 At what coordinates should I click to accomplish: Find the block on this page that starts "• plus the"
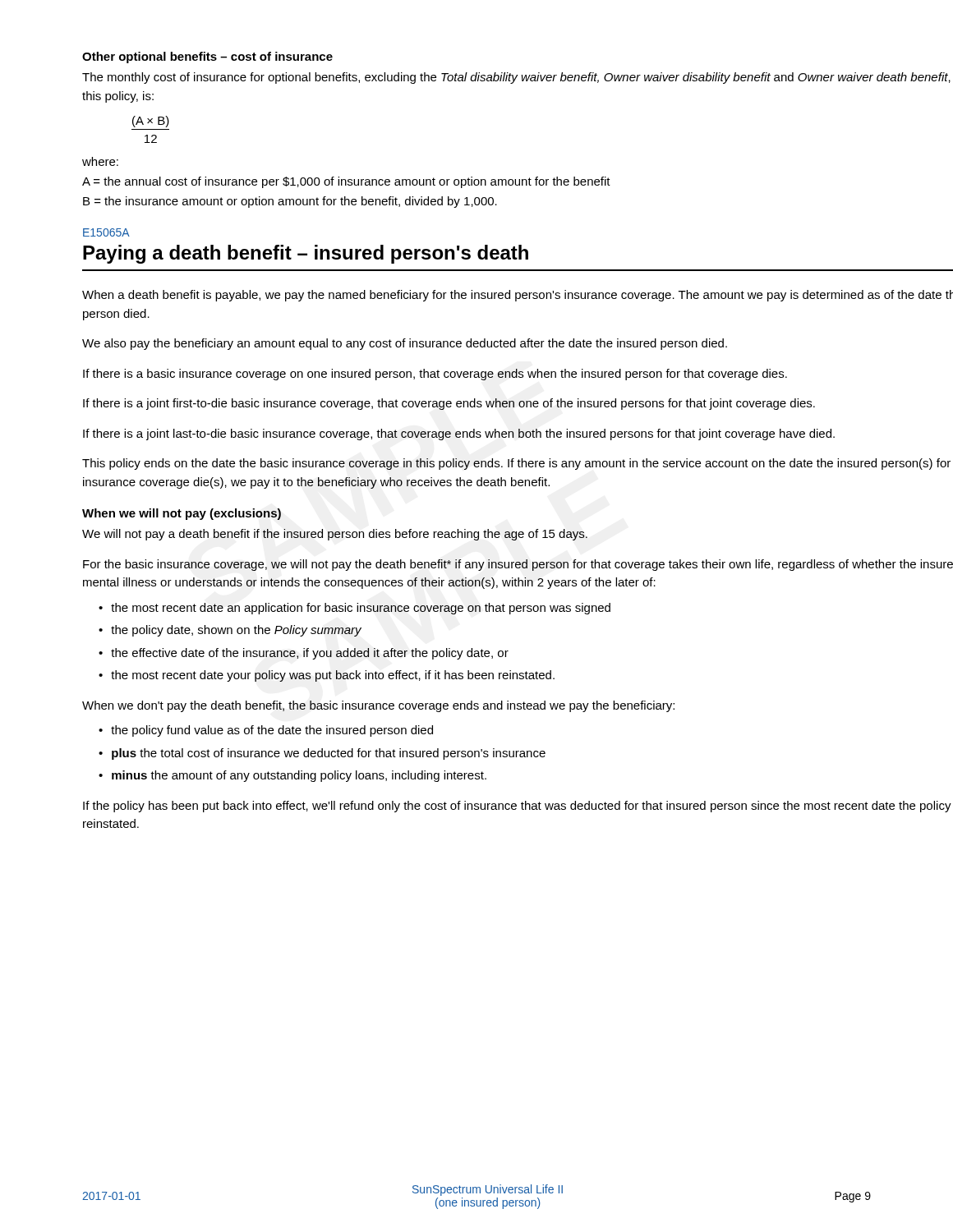click(322, 753)
